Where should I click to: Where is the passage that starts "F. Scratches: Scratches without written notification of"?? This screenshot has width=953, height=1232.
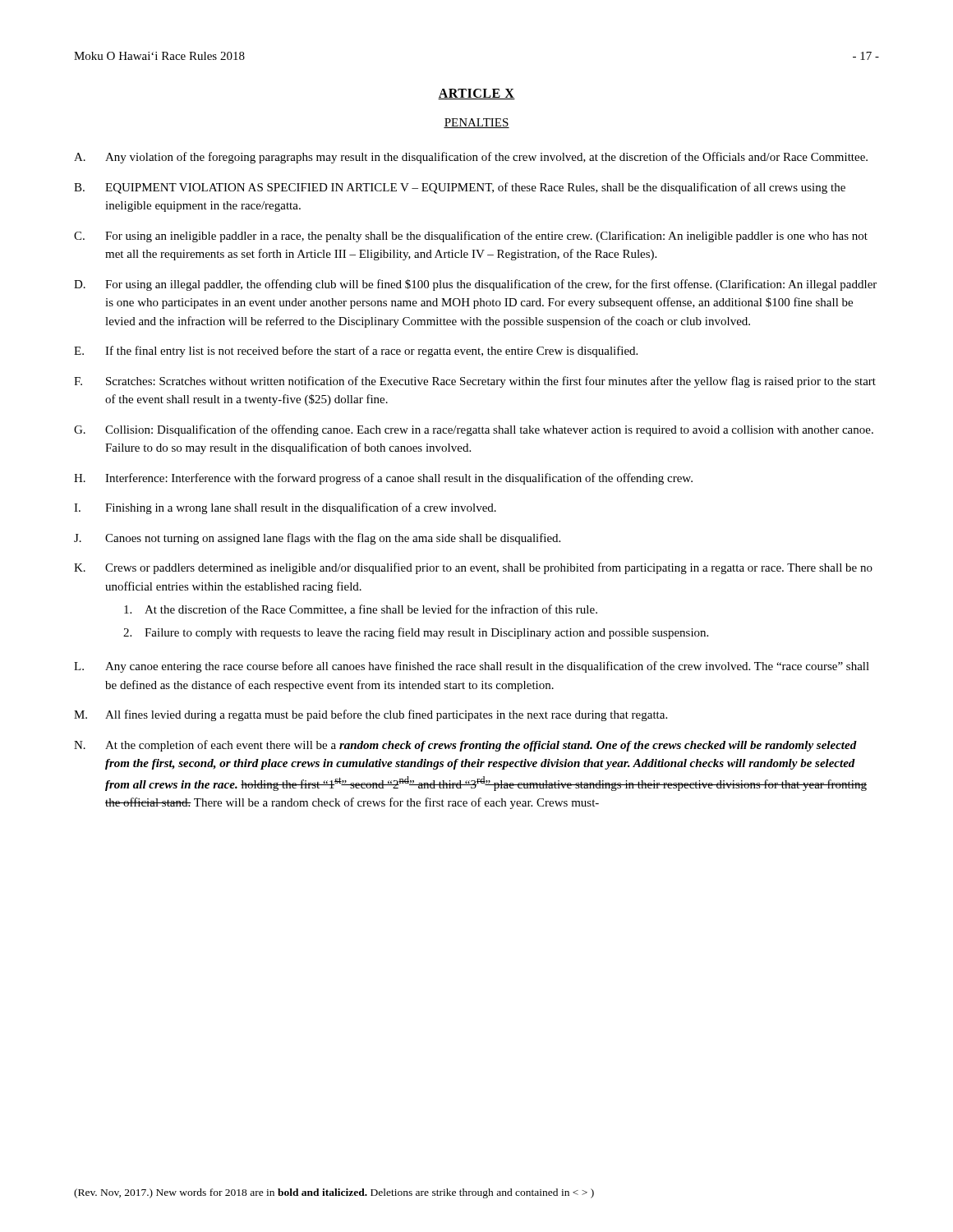click(476, 390)
